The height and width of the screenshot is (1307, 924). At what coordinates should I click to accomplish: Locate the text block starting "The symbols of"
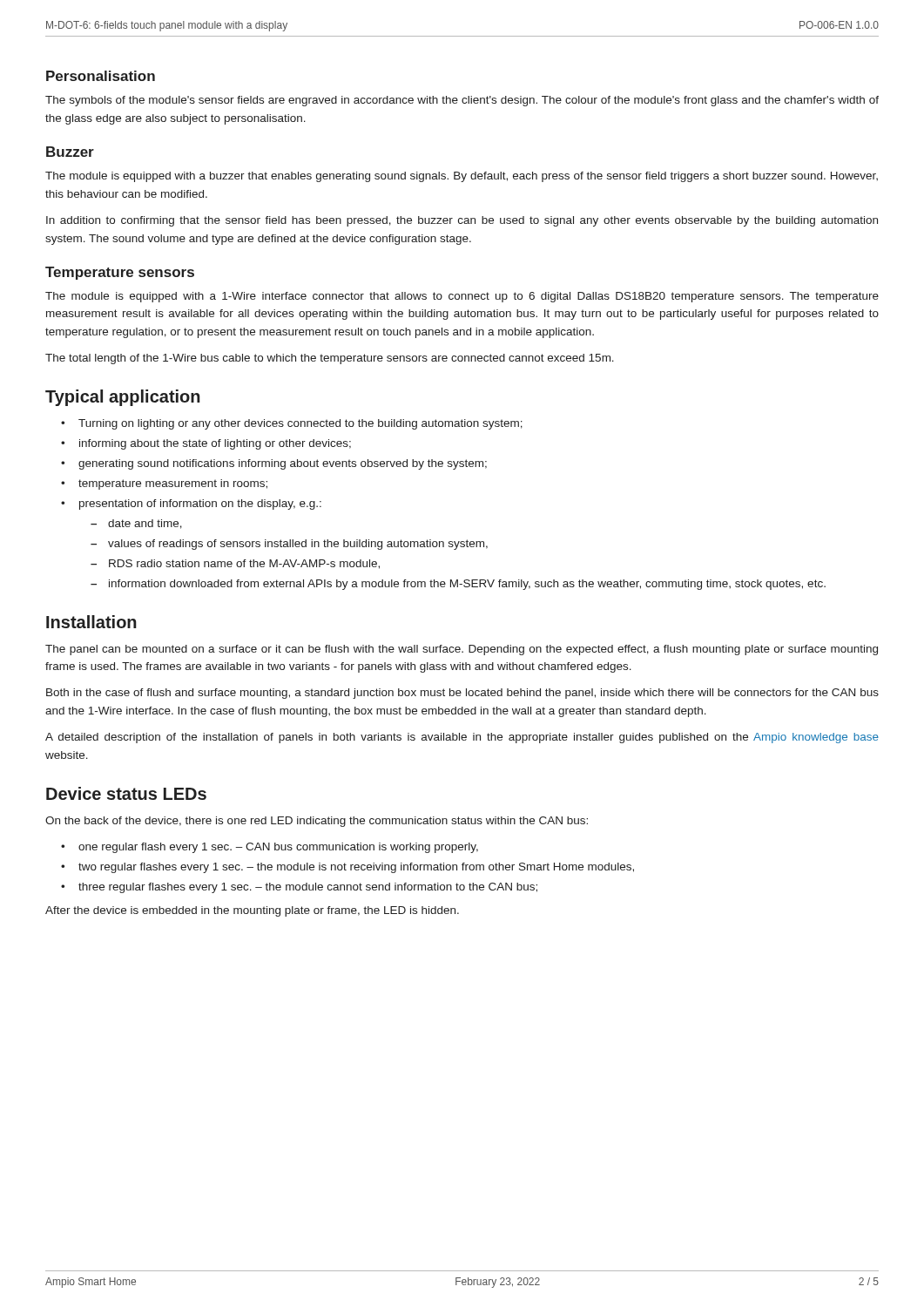tap(462, 109)
